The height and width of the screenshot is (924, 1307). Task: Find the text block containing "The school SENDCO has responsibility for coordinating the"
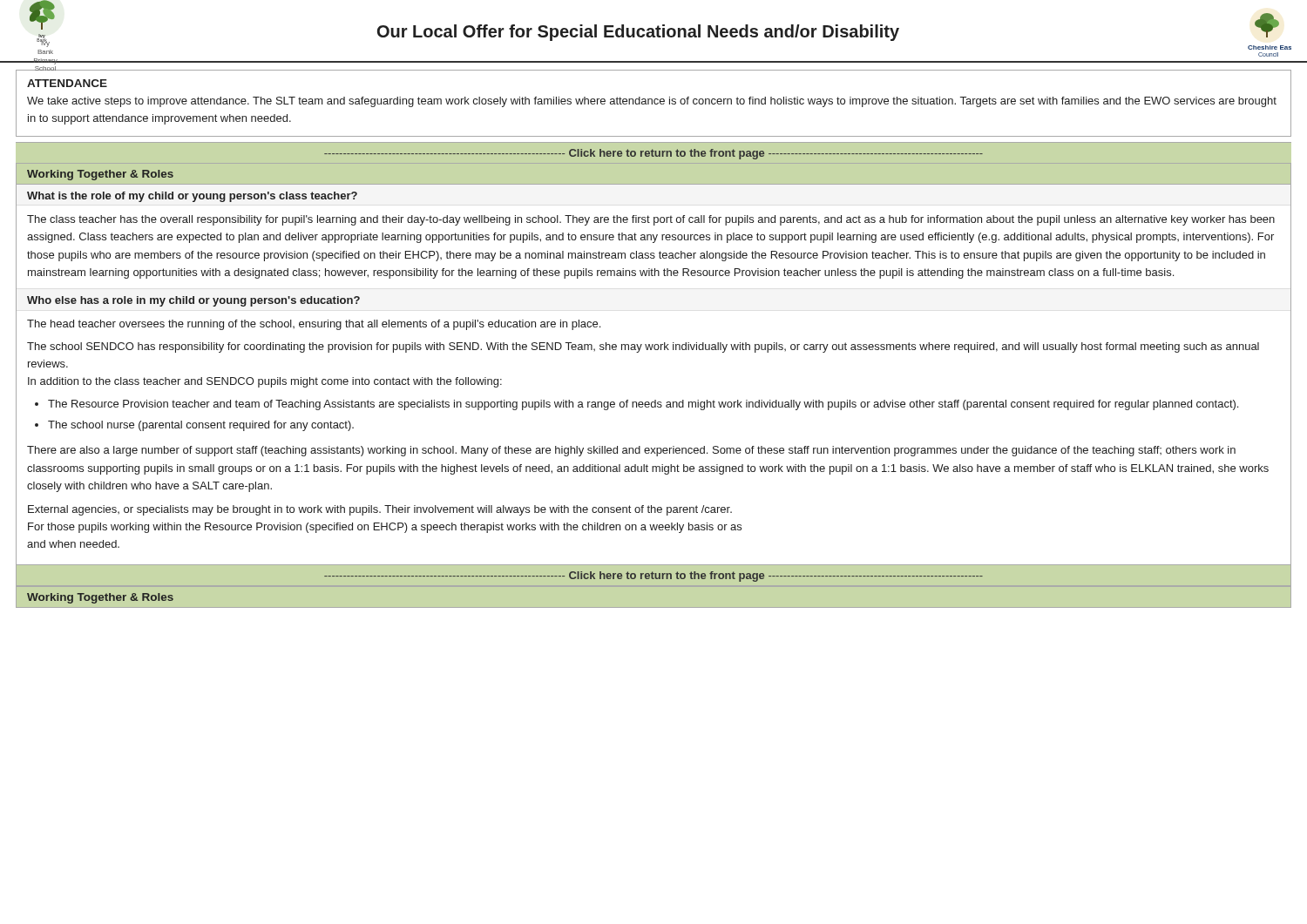click(x=643, y=347)
